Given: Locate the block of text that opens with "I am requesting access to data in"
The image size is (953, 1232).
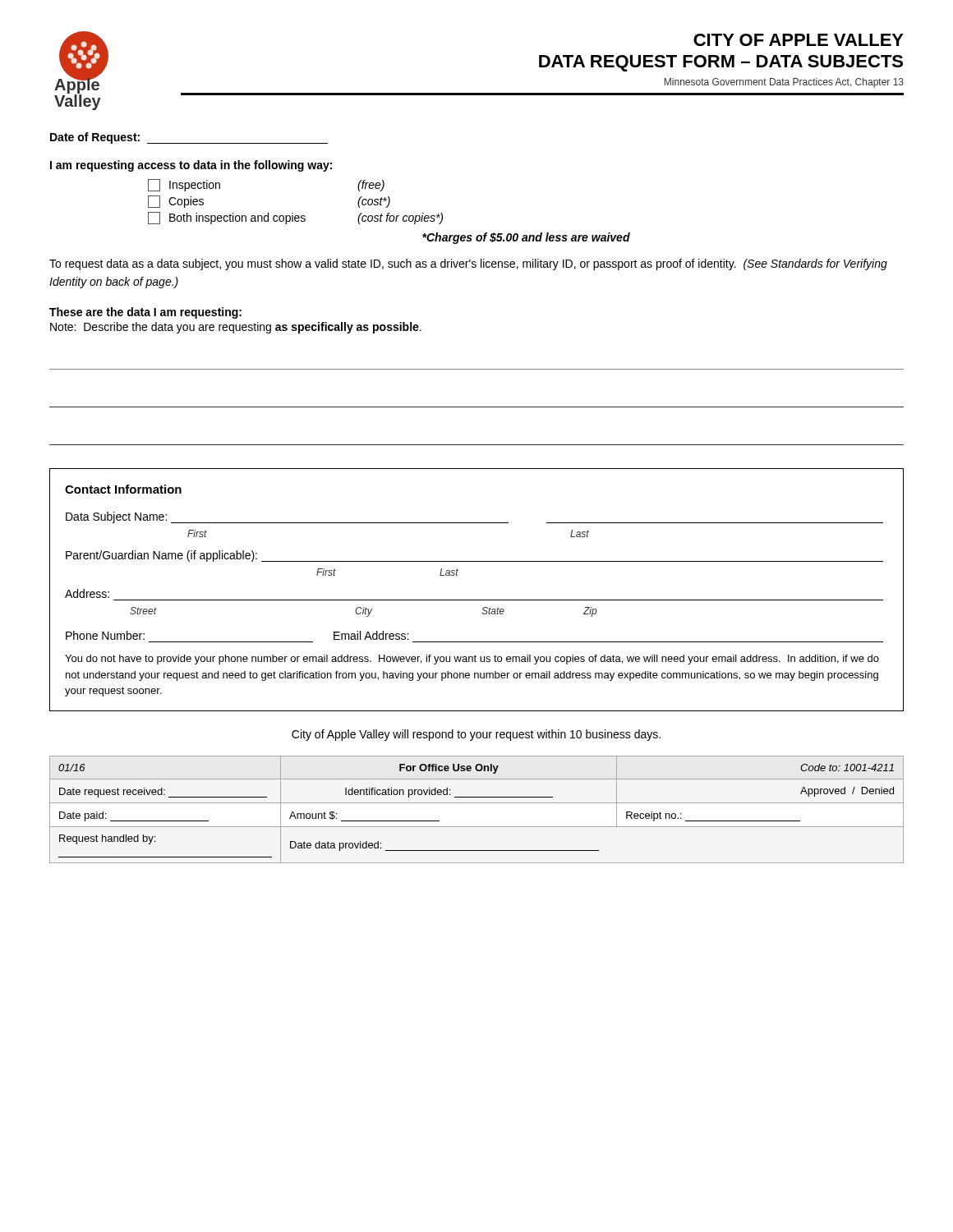Looking at the screenshot, I should pos(191,166).
